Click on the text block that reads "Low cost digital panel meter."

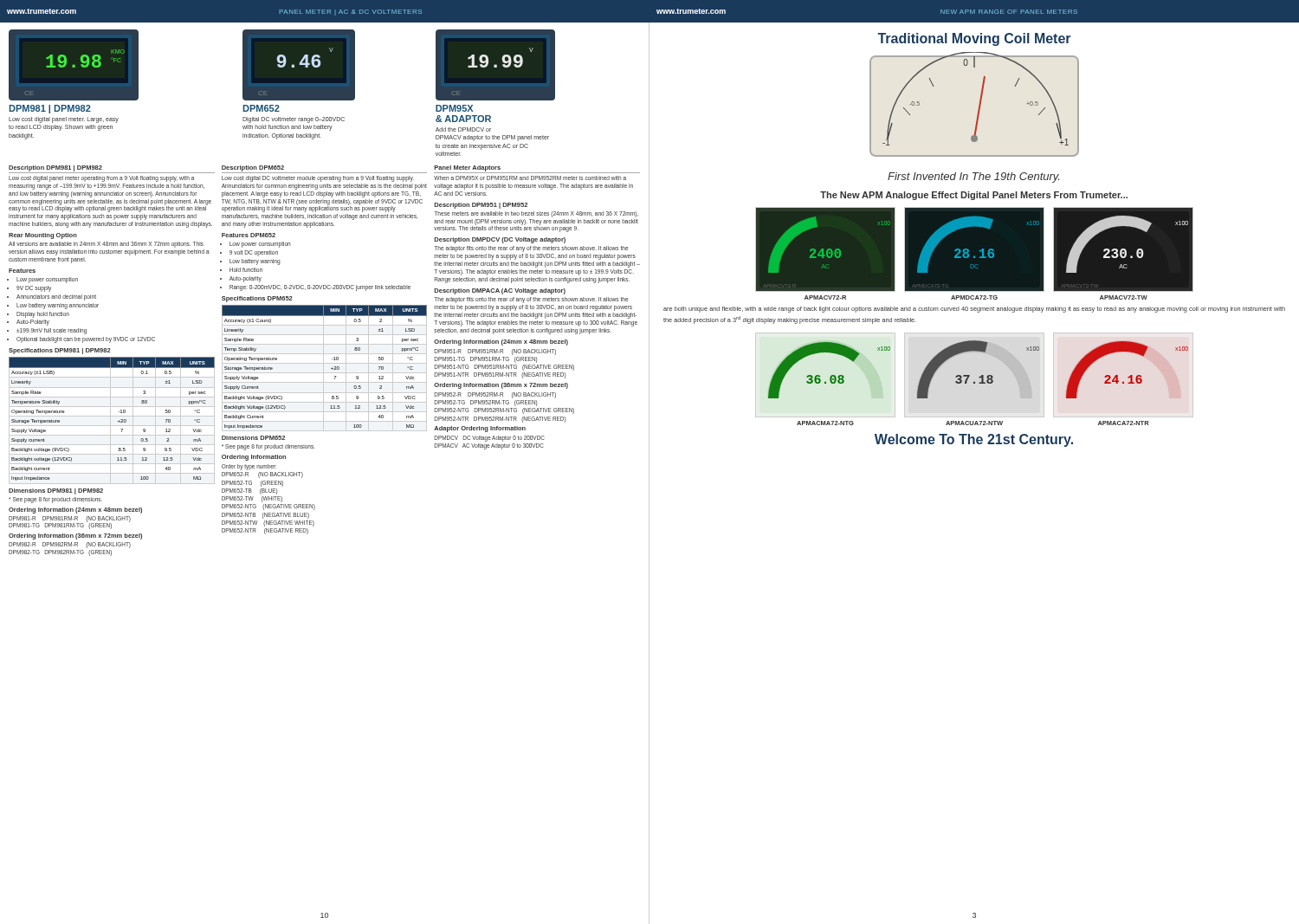point(64,127)
